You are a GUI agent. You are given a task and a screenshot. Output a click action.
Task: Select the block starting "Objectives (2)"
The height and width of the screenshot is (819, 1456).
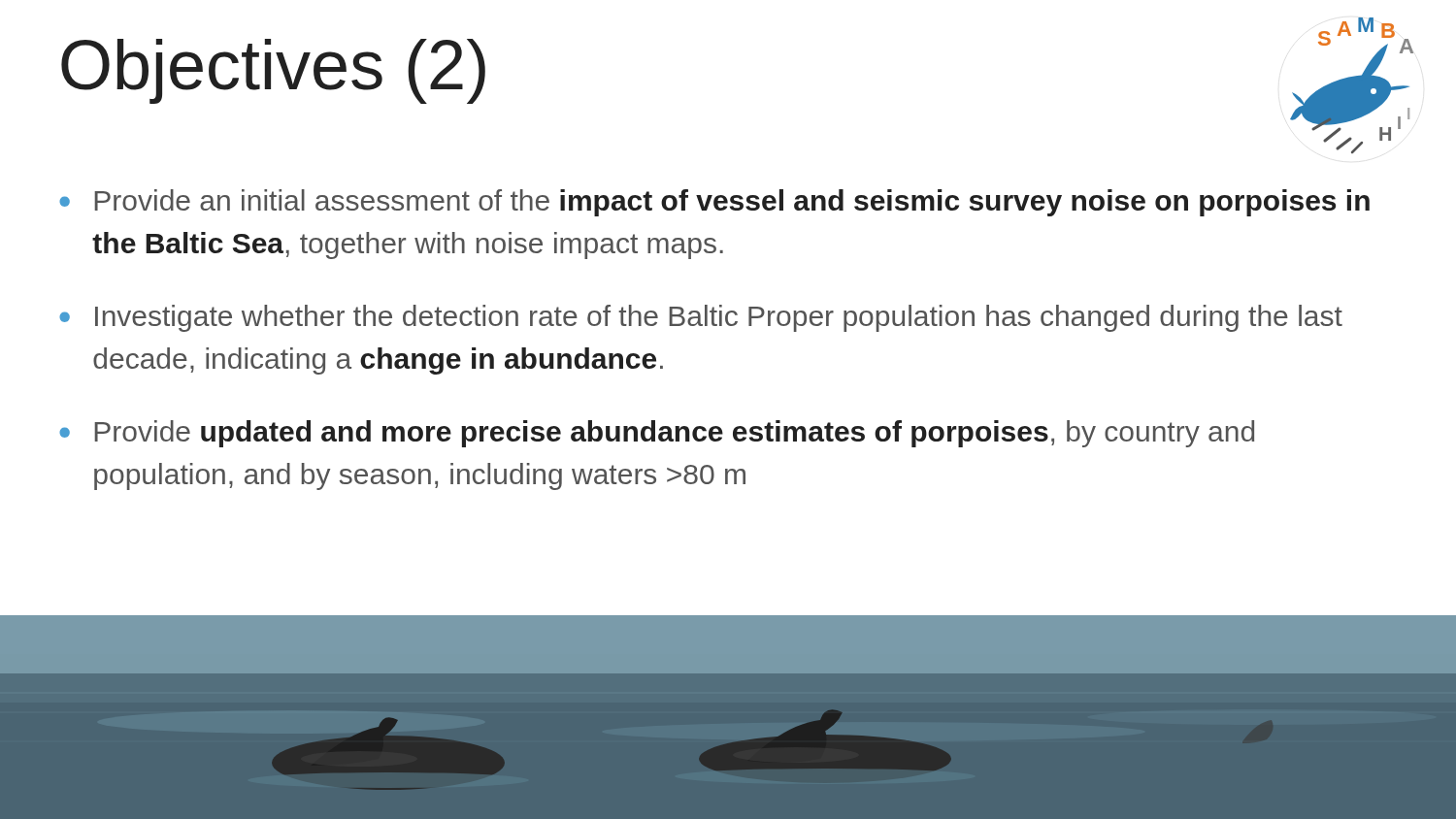[x=274, y=66]
